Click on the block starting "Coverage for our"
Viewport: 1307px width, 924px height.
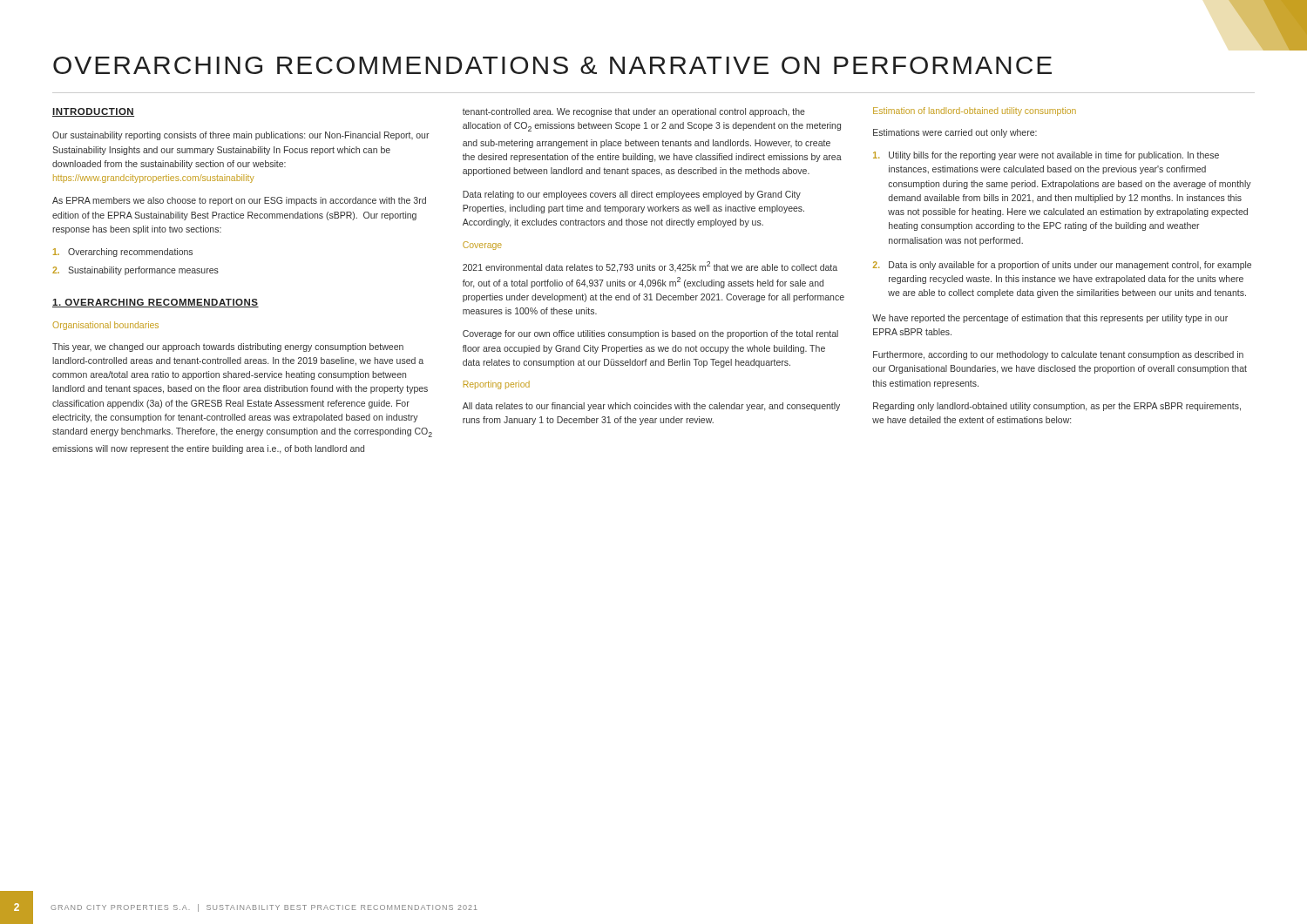point(650,348)
